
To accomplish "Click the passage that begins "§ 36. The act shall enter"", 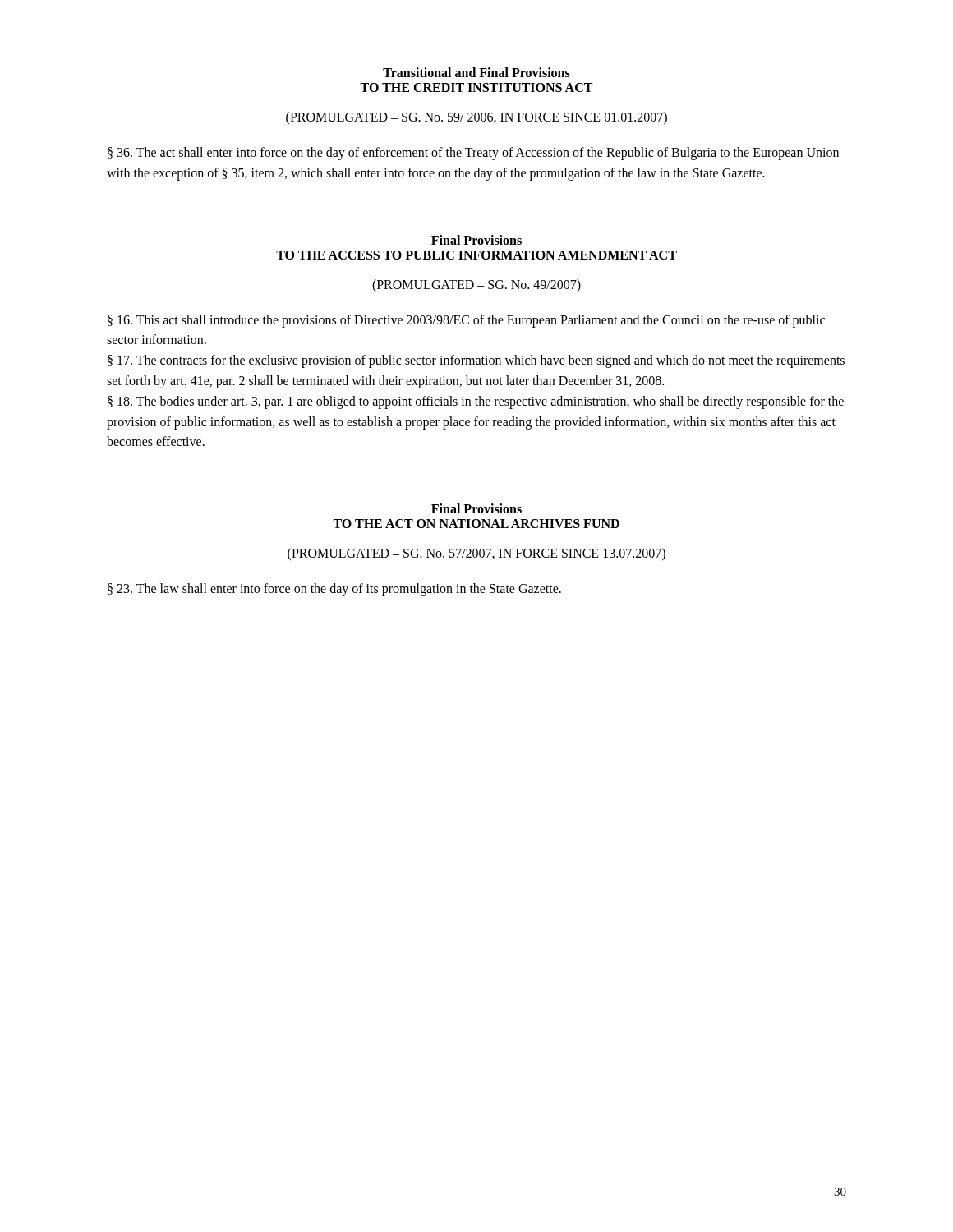I will point(473,163).
